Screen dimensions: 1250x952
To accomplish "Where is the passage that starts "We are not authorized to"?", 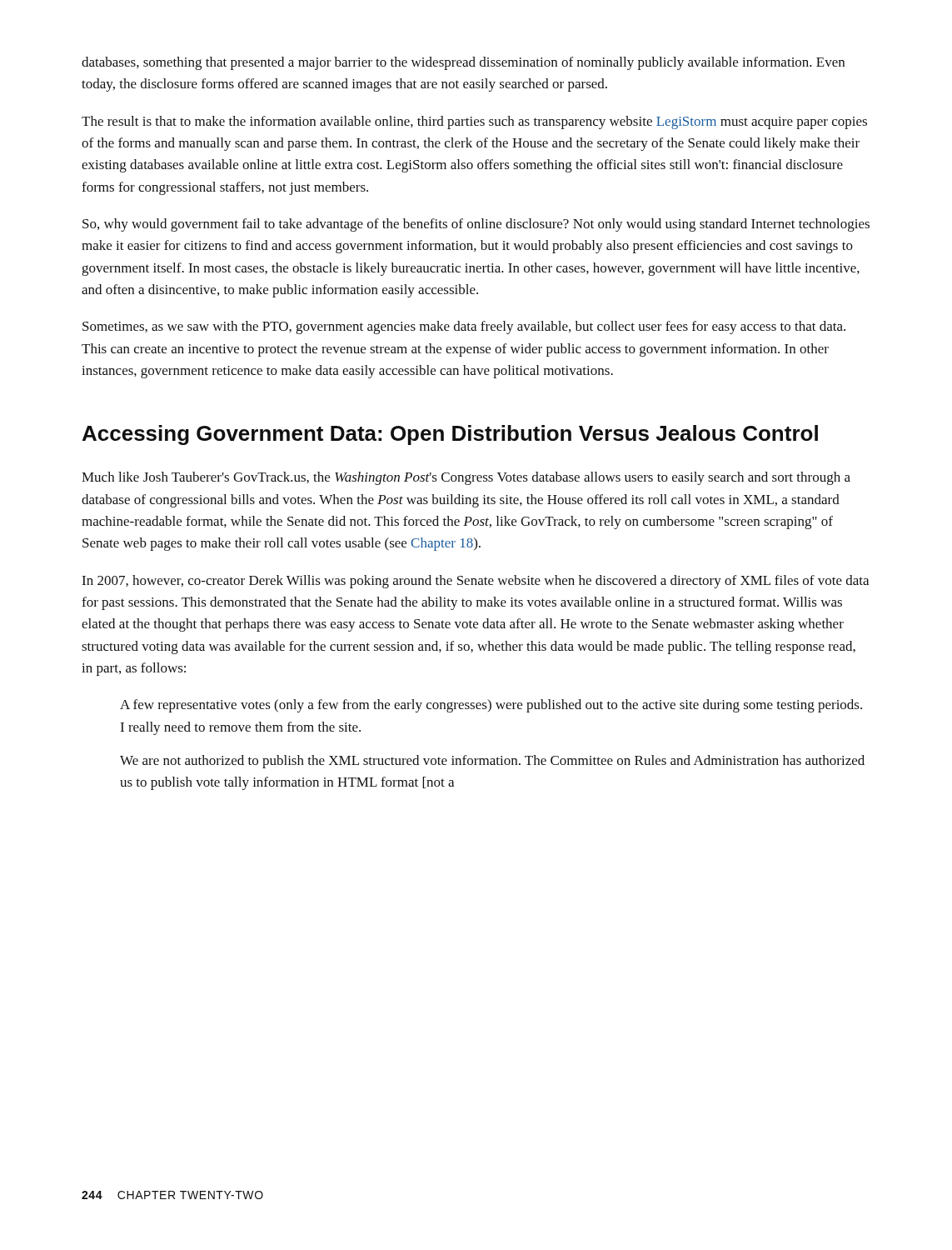I will 492,771.
